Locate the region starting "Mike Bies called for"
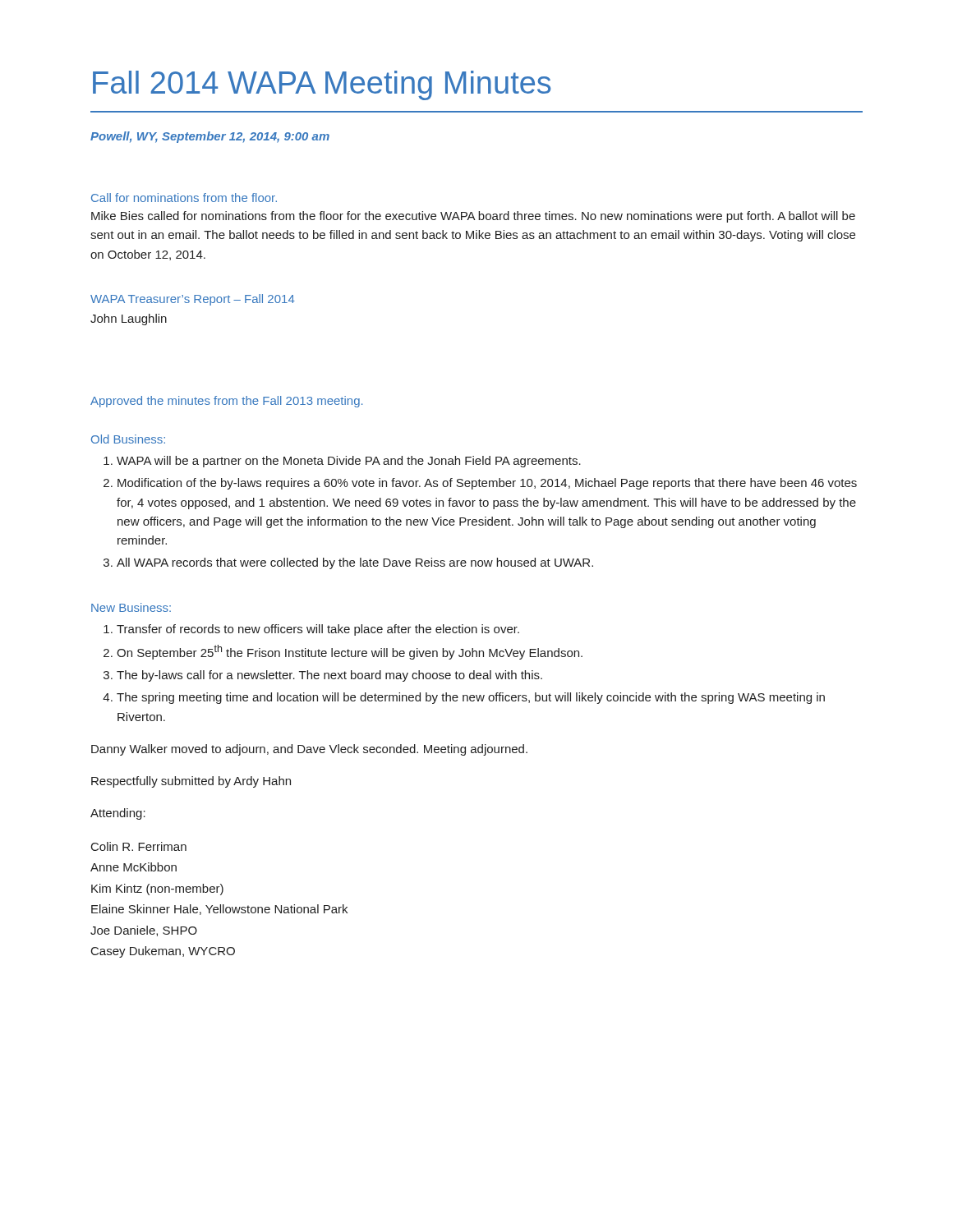This screenshot has height=1232, width=953. point(473,235)
